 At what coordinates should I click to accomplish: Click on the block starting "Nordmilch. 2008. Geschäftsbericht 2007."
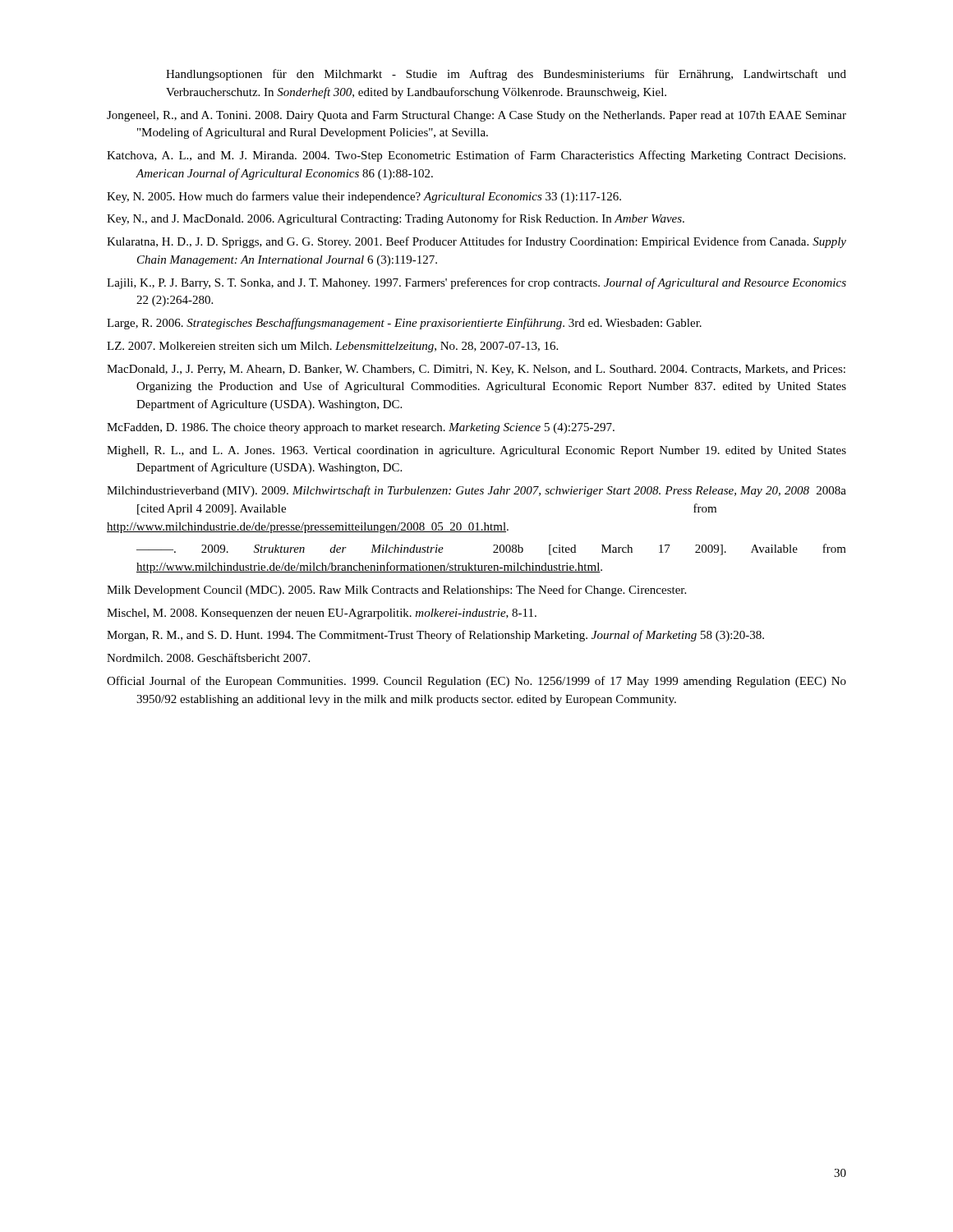point(209,658)
